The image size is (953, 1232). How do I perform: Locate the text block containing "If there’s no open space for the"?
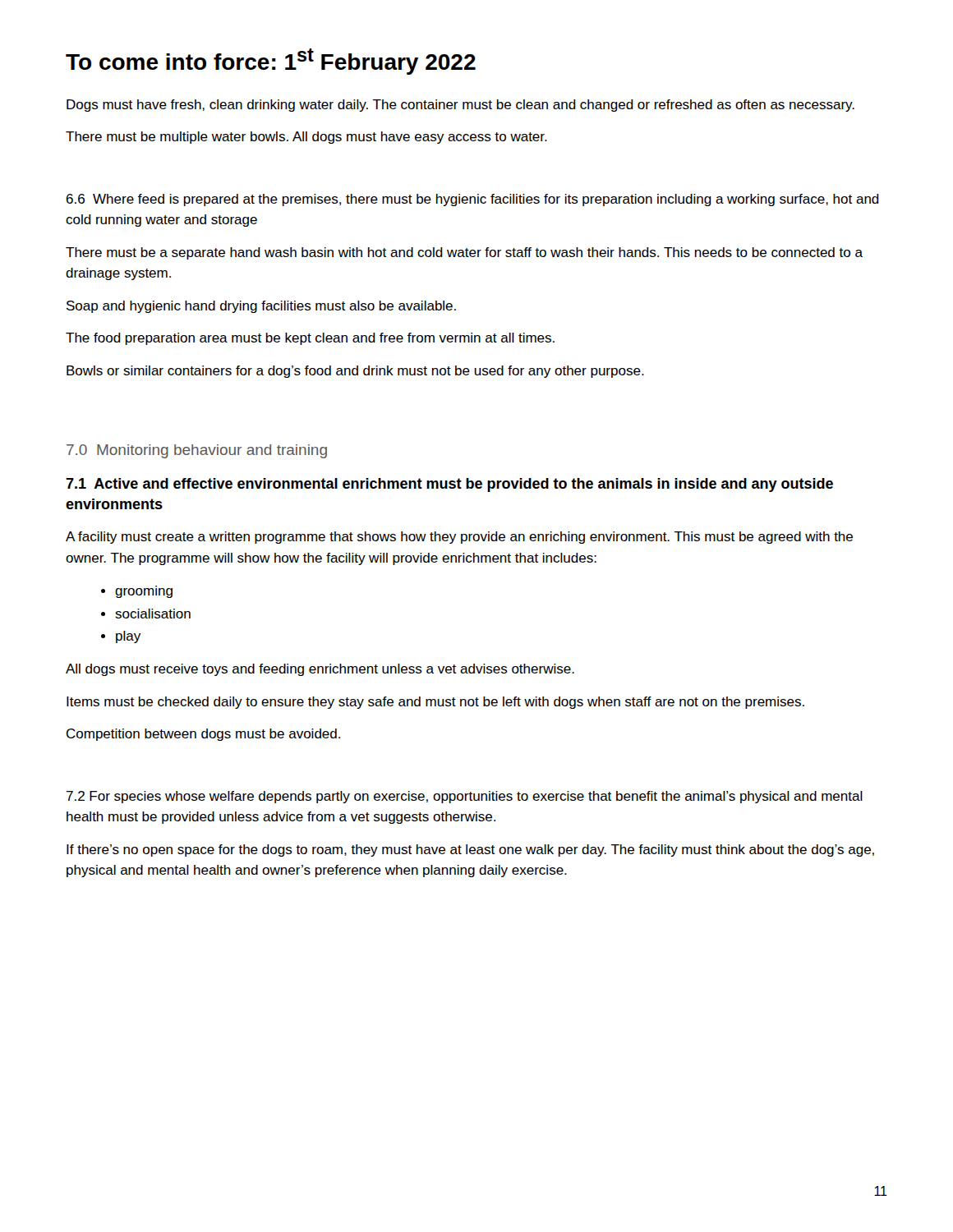coord(470,860)
